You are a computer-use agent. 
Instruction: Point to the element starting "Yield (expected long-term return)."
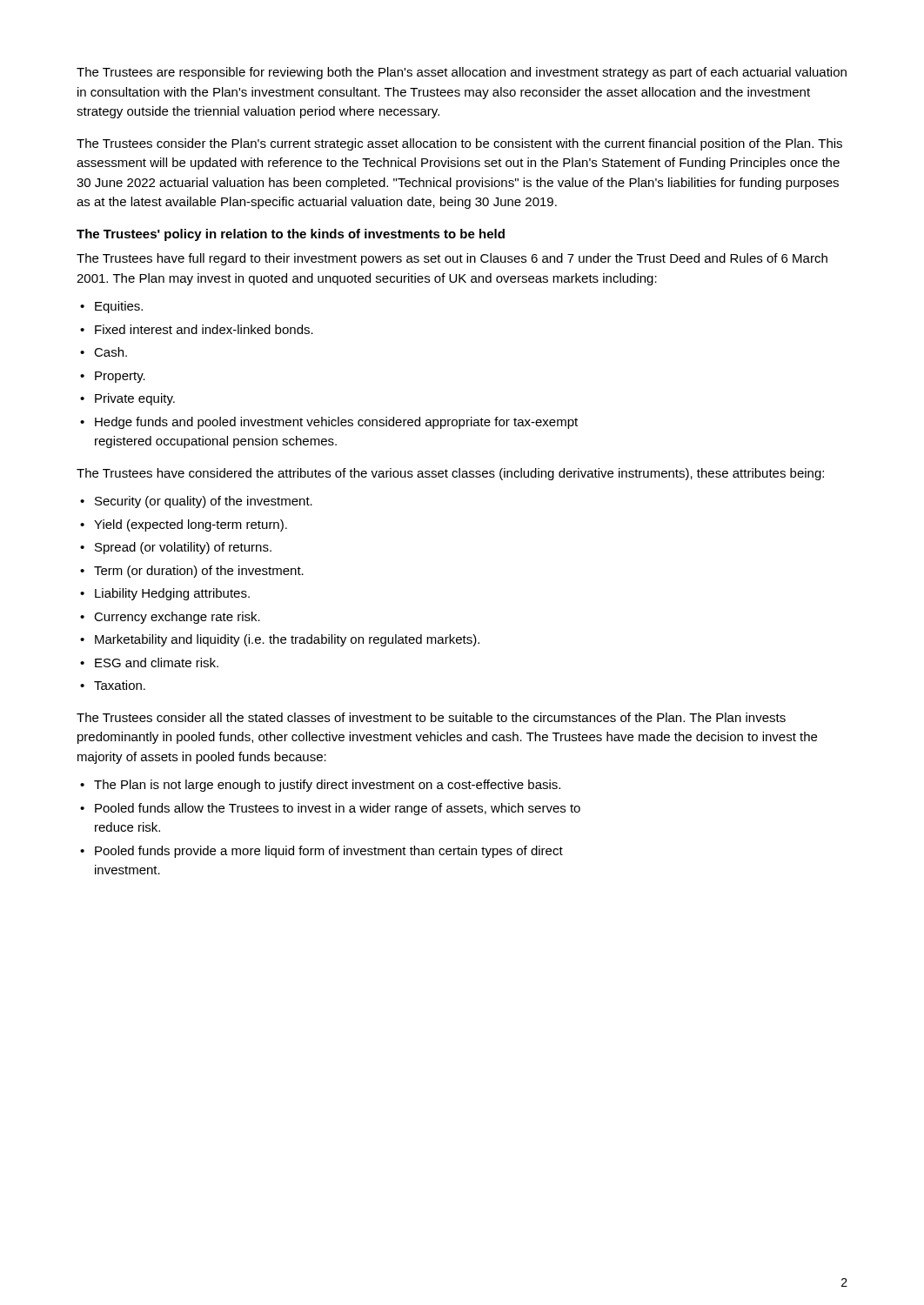(191, 524)
